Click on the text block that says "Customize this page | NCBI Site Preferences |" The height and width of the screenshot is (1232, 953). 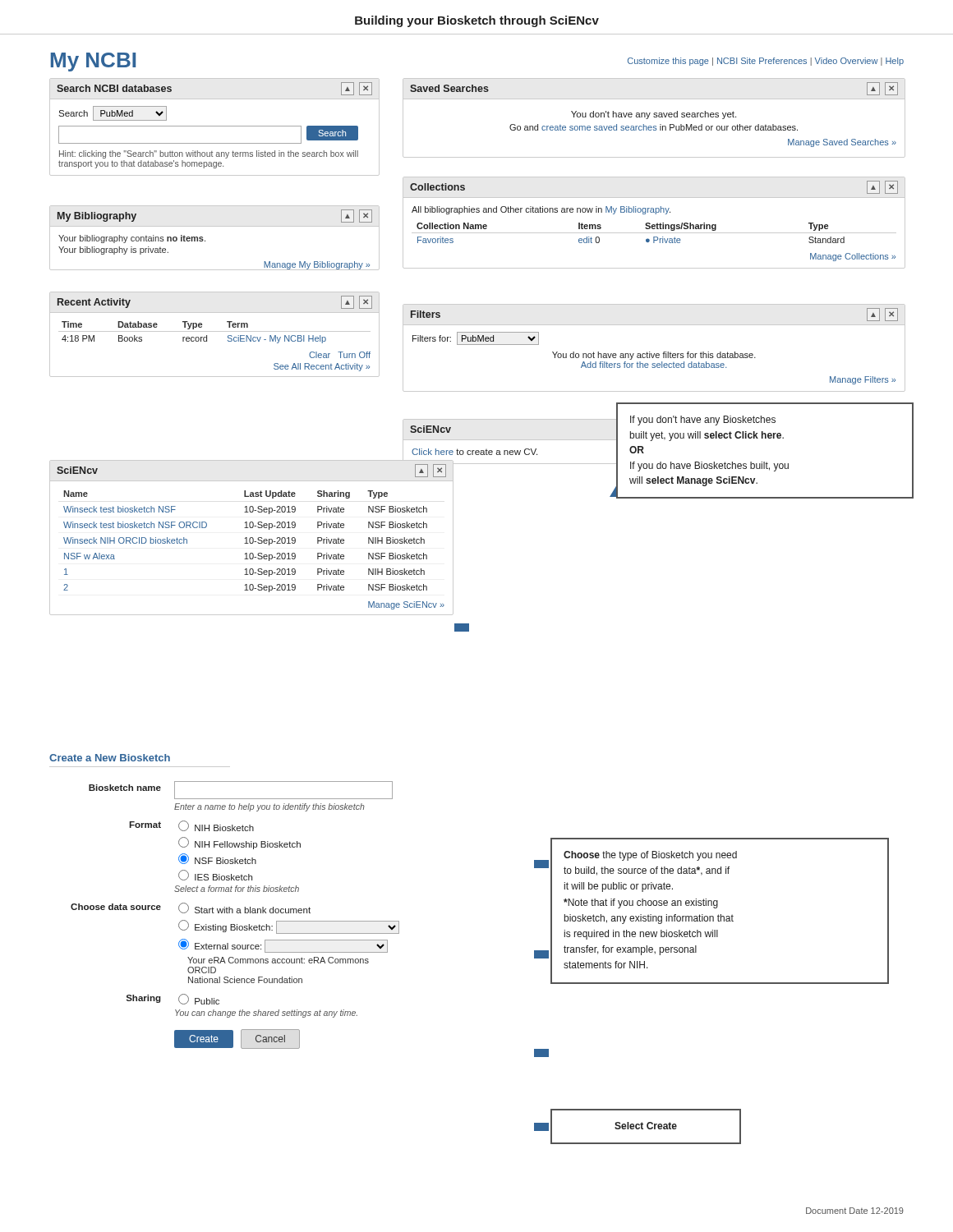[765, 61]
